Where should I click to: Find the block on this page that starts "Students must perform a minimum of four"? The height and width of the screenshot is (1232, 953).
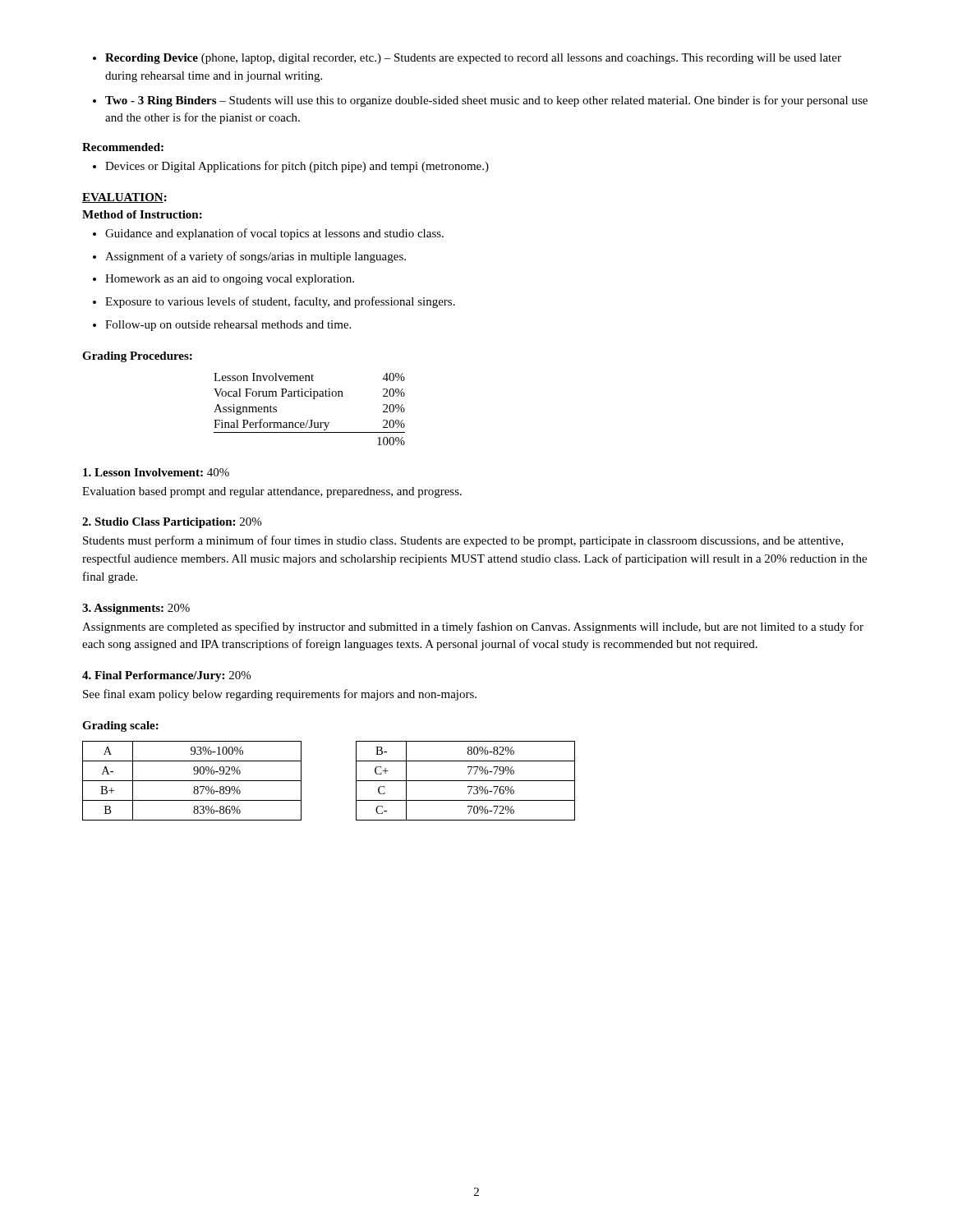pos(475,559)
